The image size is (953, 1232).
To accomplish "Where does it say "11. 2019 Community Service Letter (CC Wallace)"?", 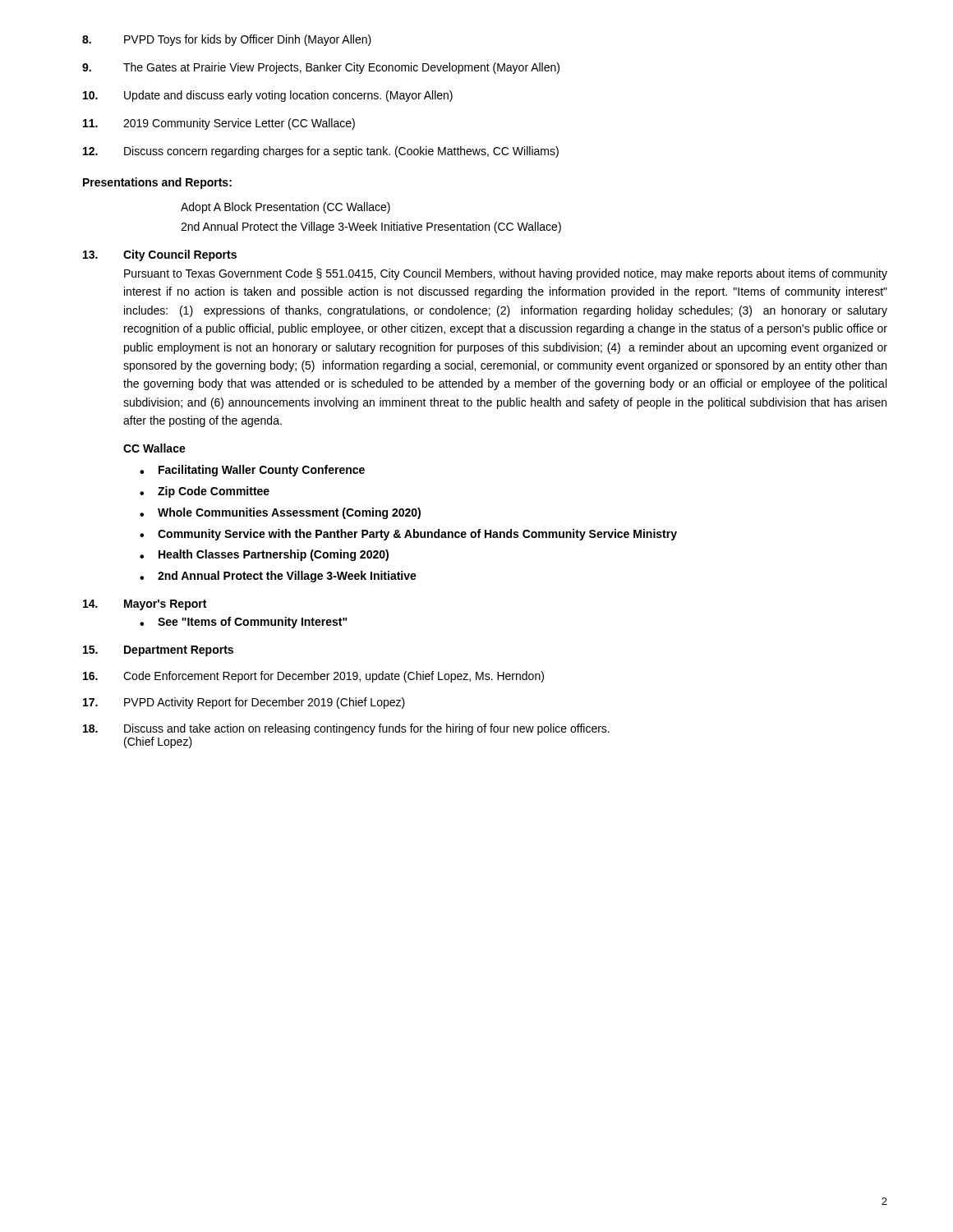I will pos(219,124).
